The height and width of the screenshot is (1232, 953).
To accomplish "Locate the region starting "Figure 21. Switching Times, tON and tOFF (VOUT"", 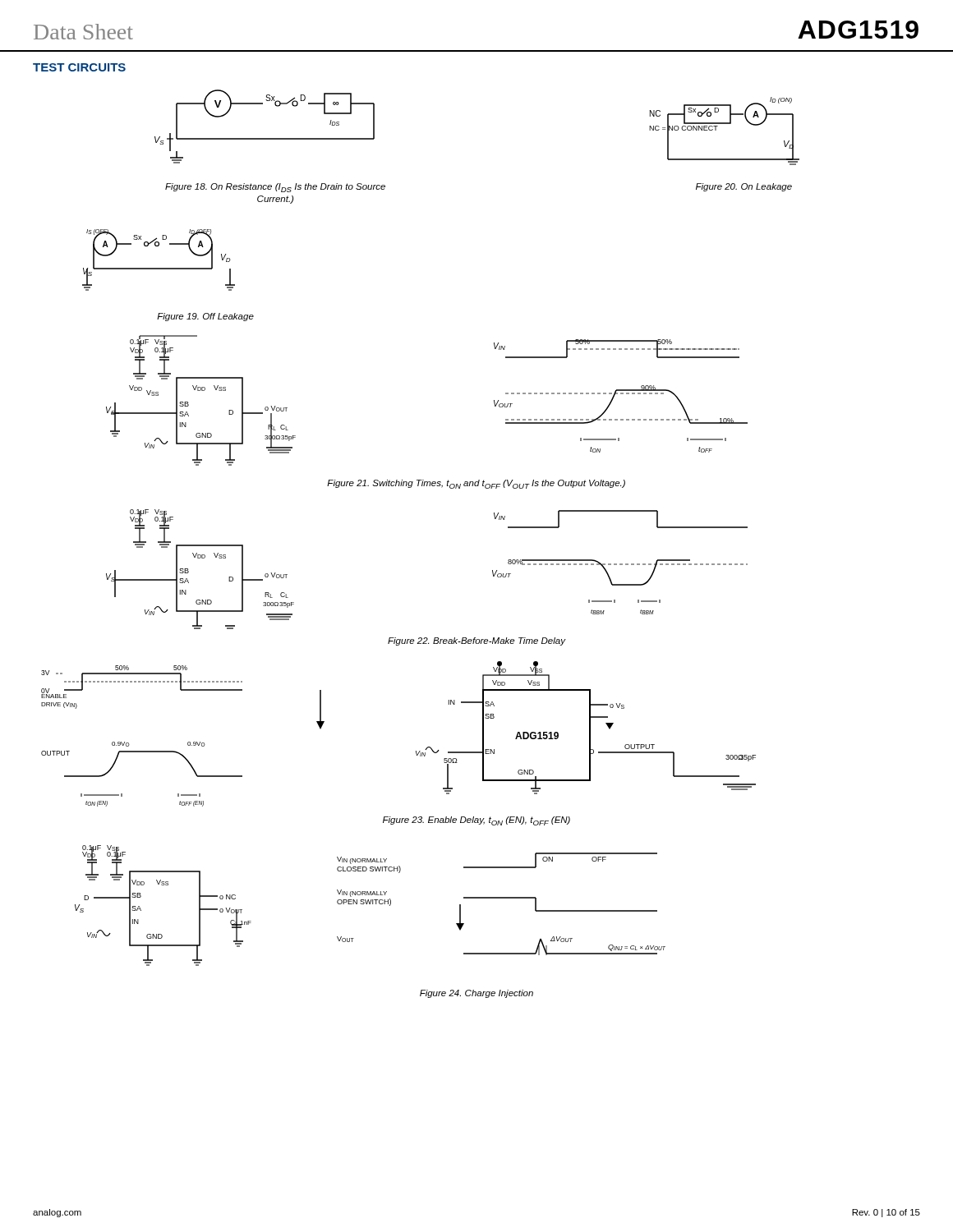I will tap(476, 485).
